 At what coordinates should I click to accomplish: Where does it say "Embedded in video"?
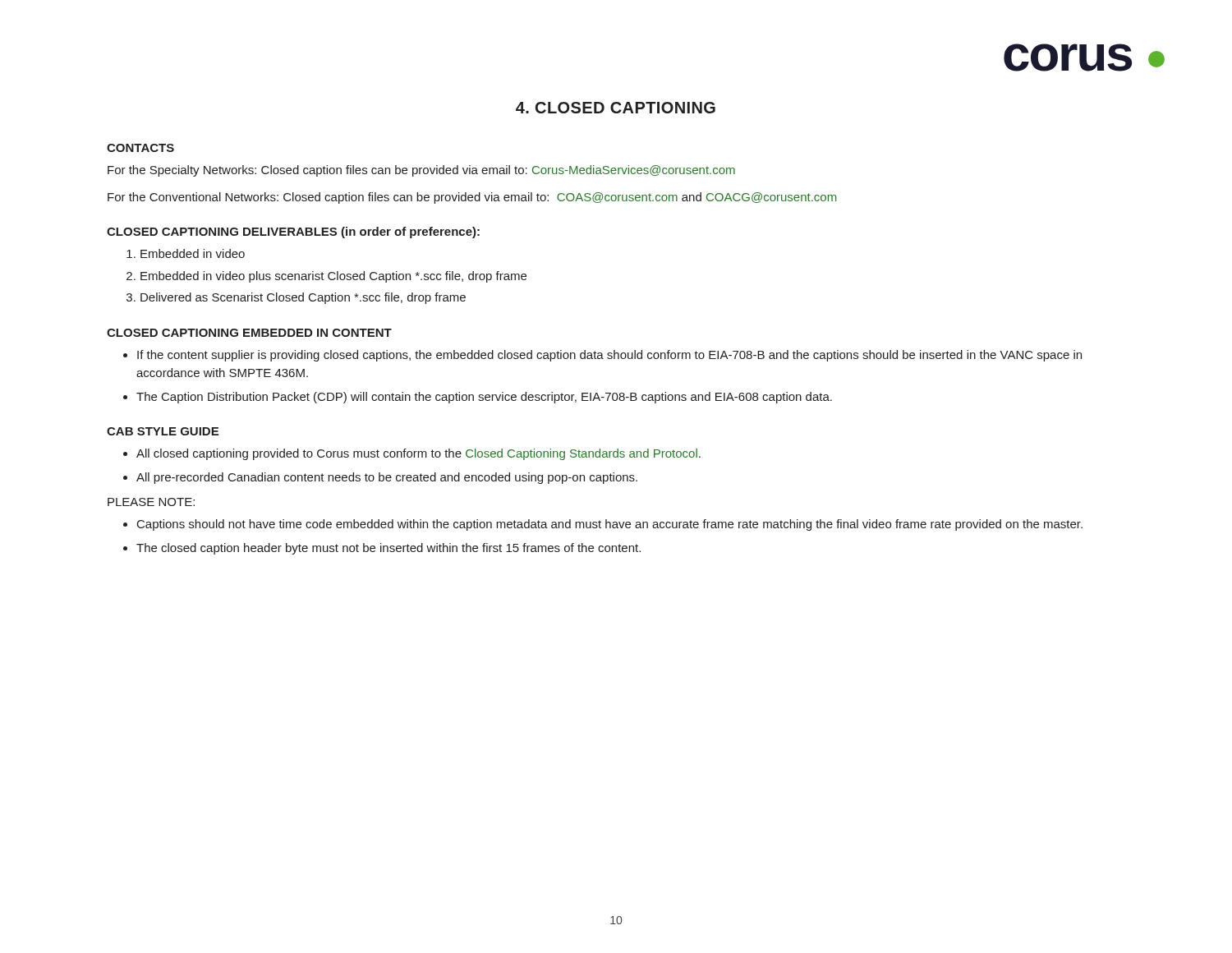(x=192, y=253)
